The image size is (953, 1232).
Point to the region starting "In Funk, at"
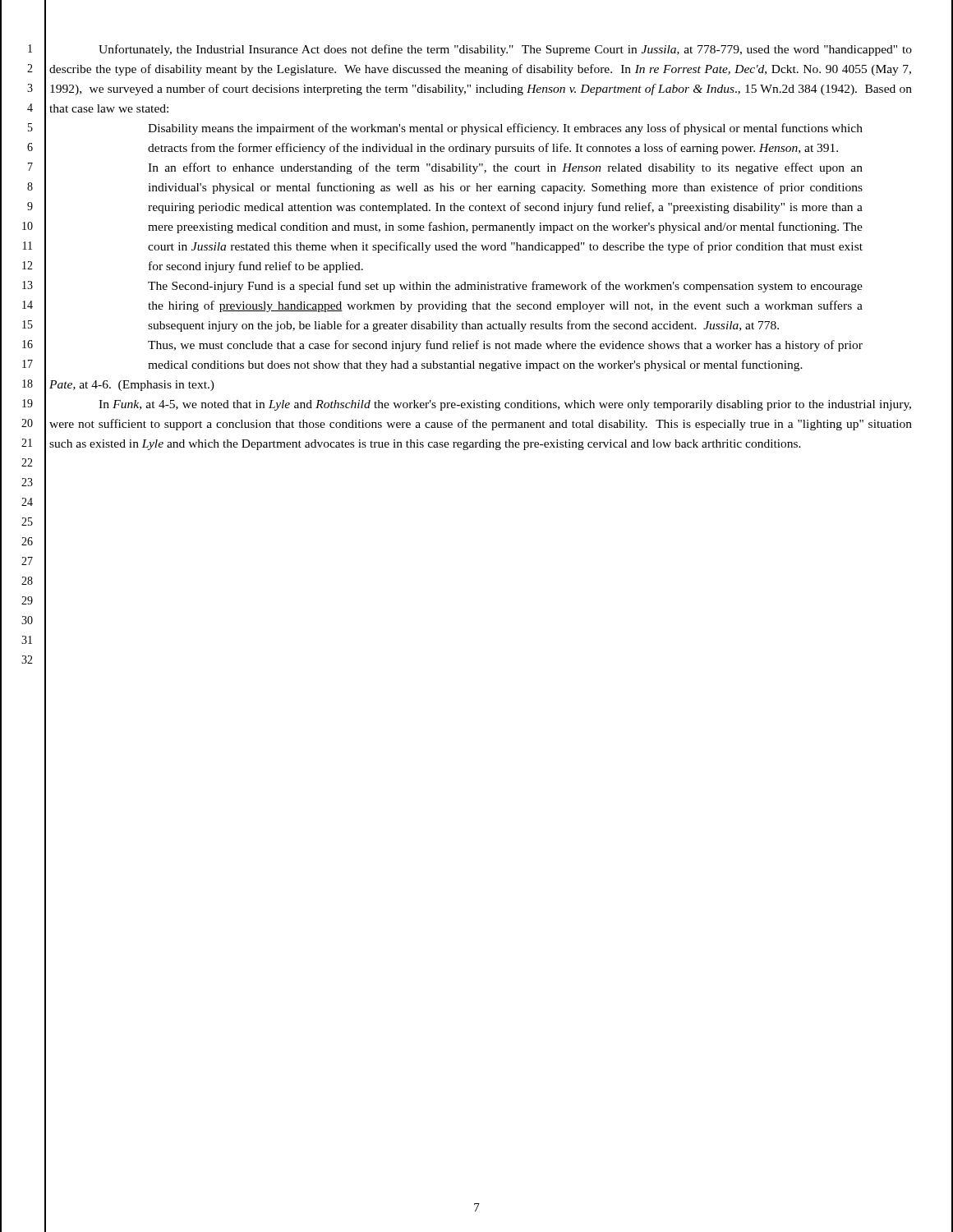[x=481, y=423]
